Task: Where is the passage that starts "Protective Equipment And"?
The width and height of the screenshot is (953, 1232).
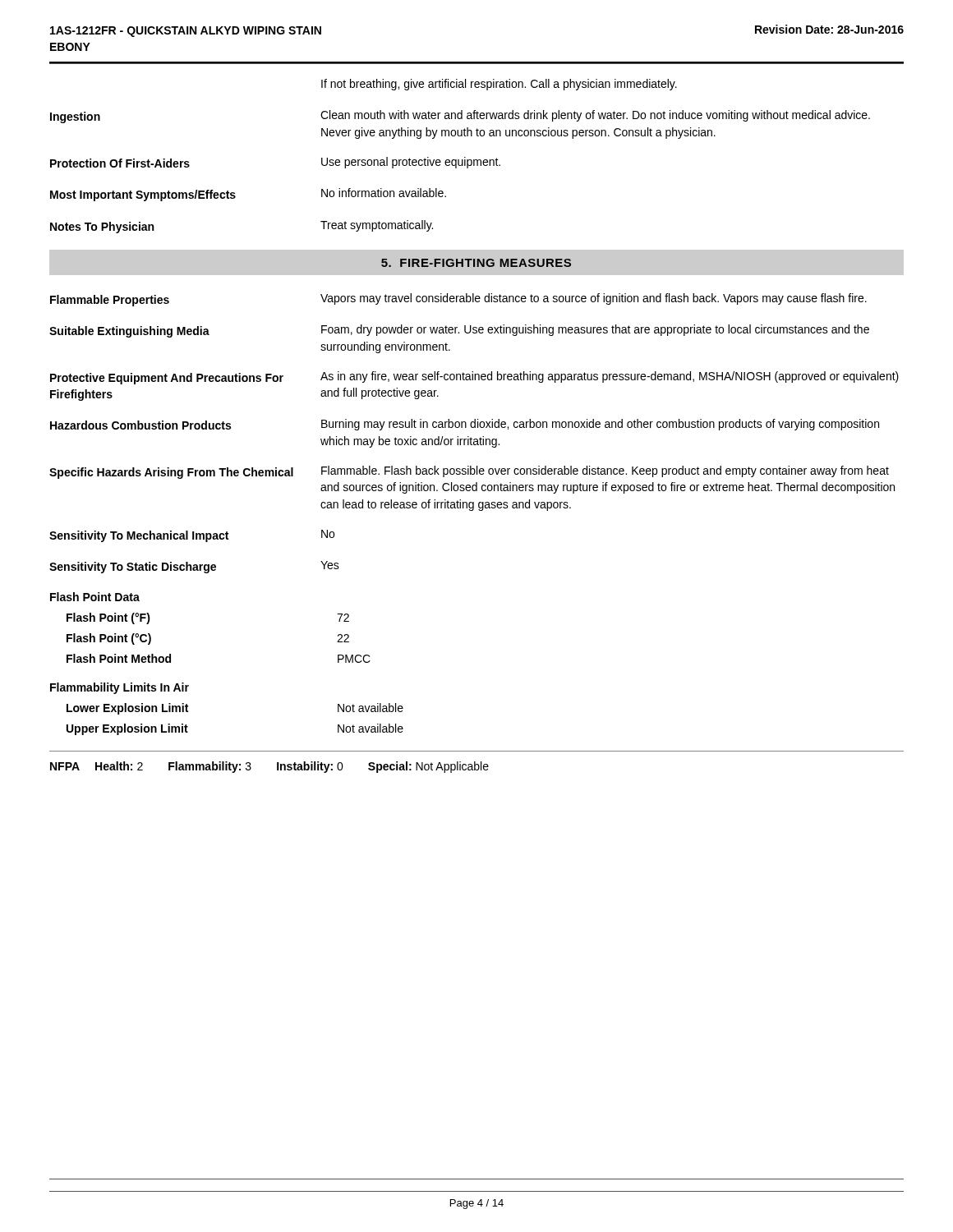Action: [x=476, y=385]
